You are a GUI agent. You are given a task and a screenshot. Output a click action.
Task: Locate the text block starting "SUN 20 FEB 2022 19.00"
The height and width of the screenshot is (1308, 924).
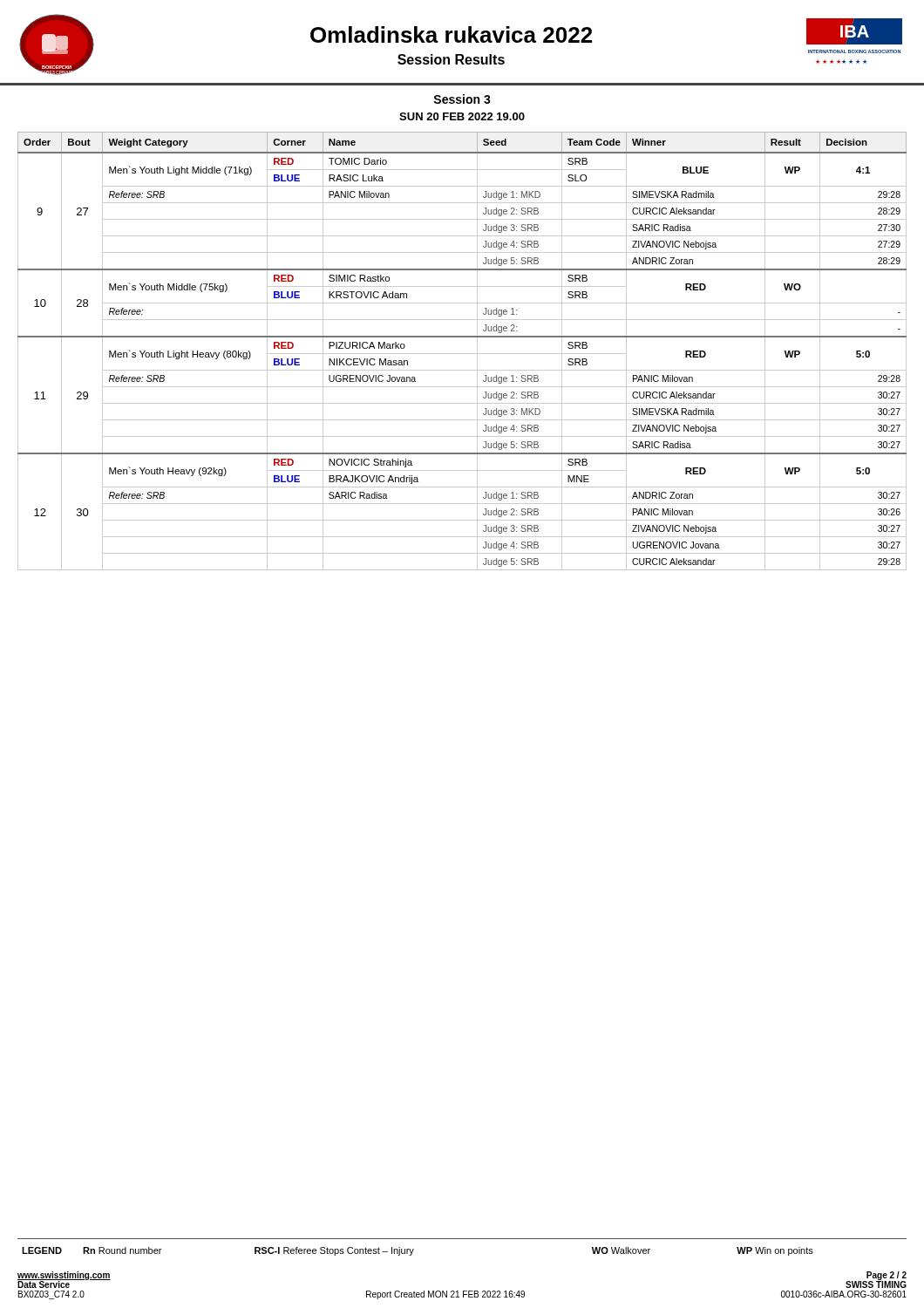(x=462, y=116)
